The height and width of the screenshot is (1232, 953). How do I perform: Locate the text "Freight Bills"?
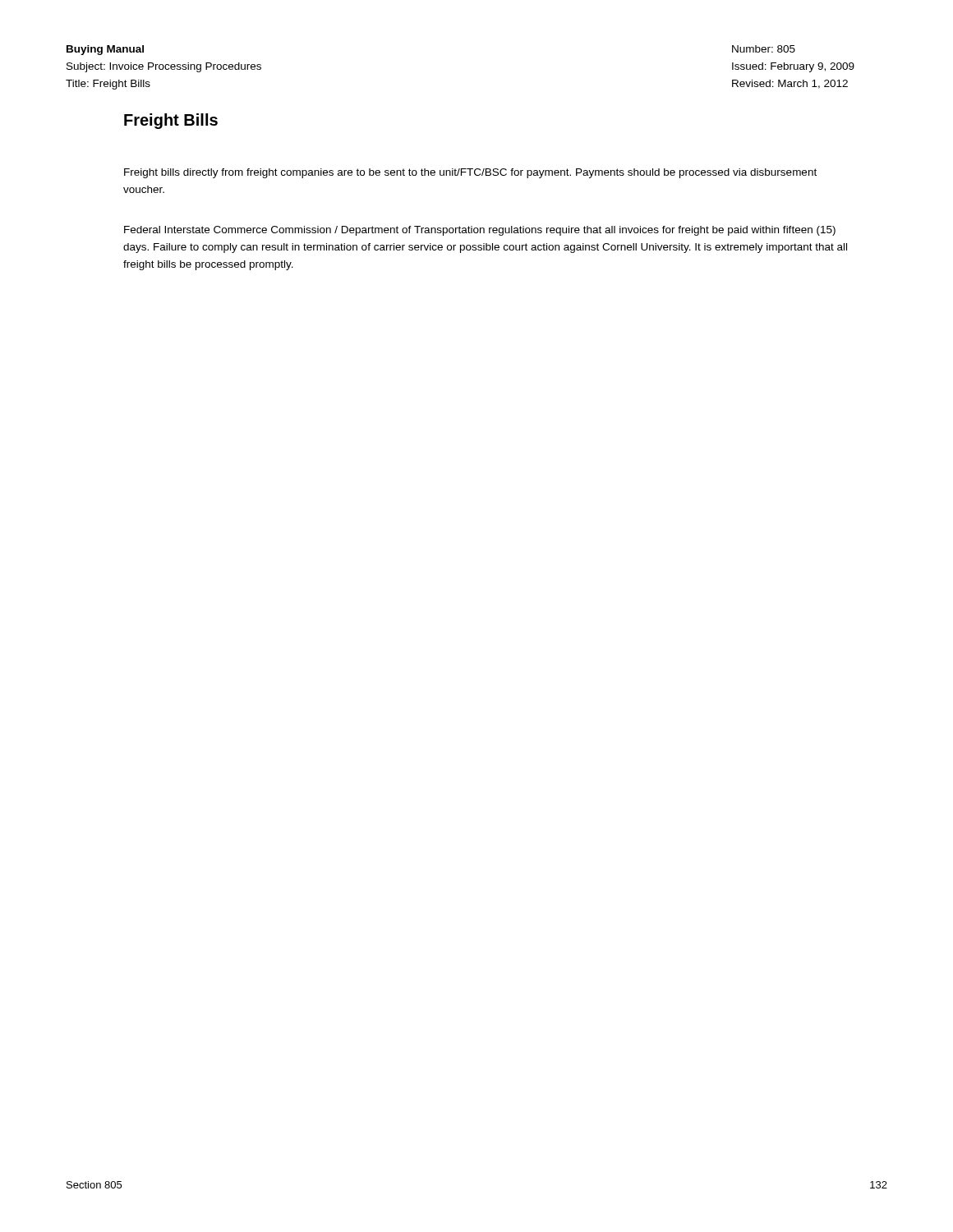pyautogui.click(x=171, y=120)
